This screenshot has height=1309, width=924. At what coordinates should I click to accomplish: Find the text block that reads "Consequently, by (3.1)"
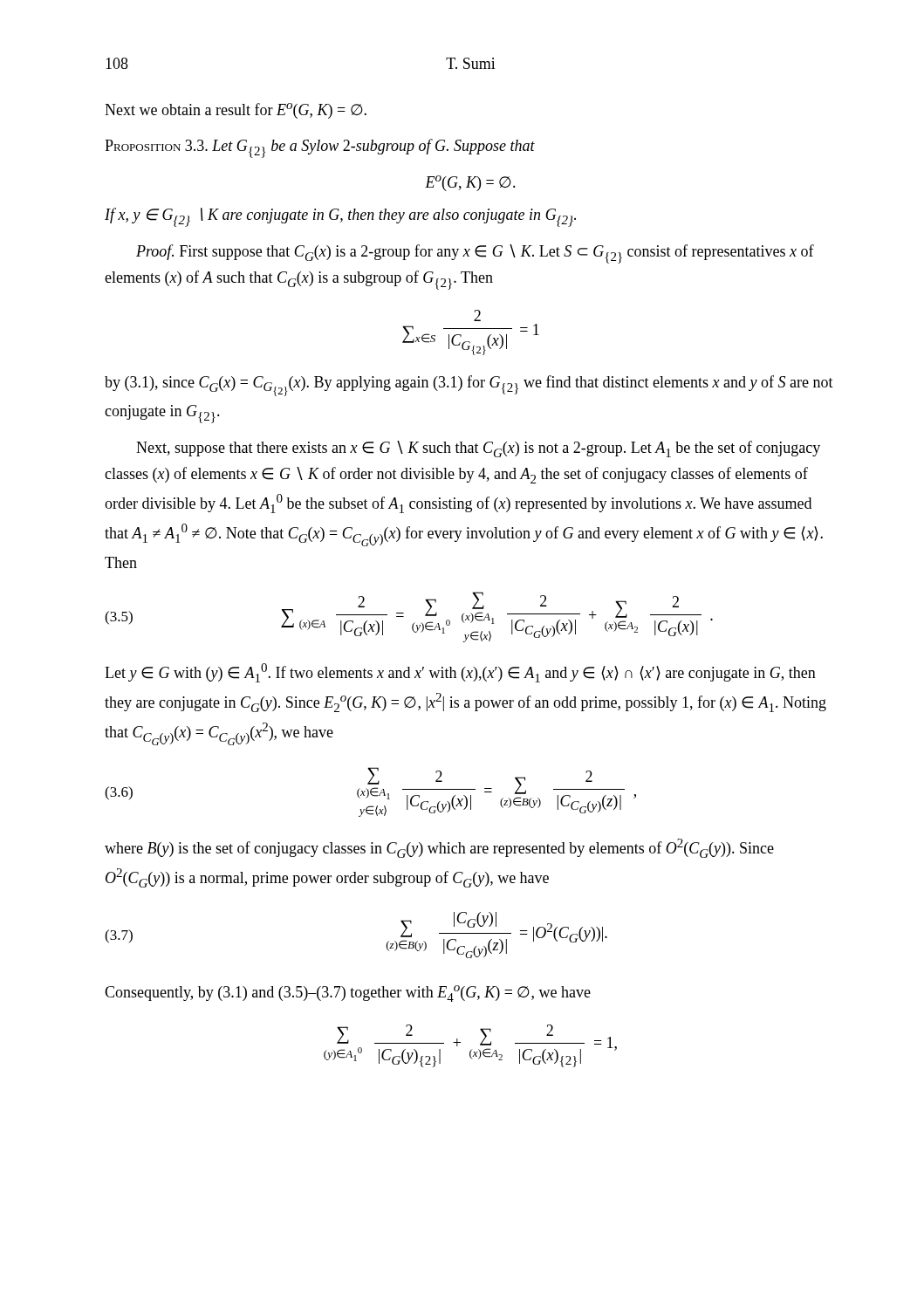(348, 992)
